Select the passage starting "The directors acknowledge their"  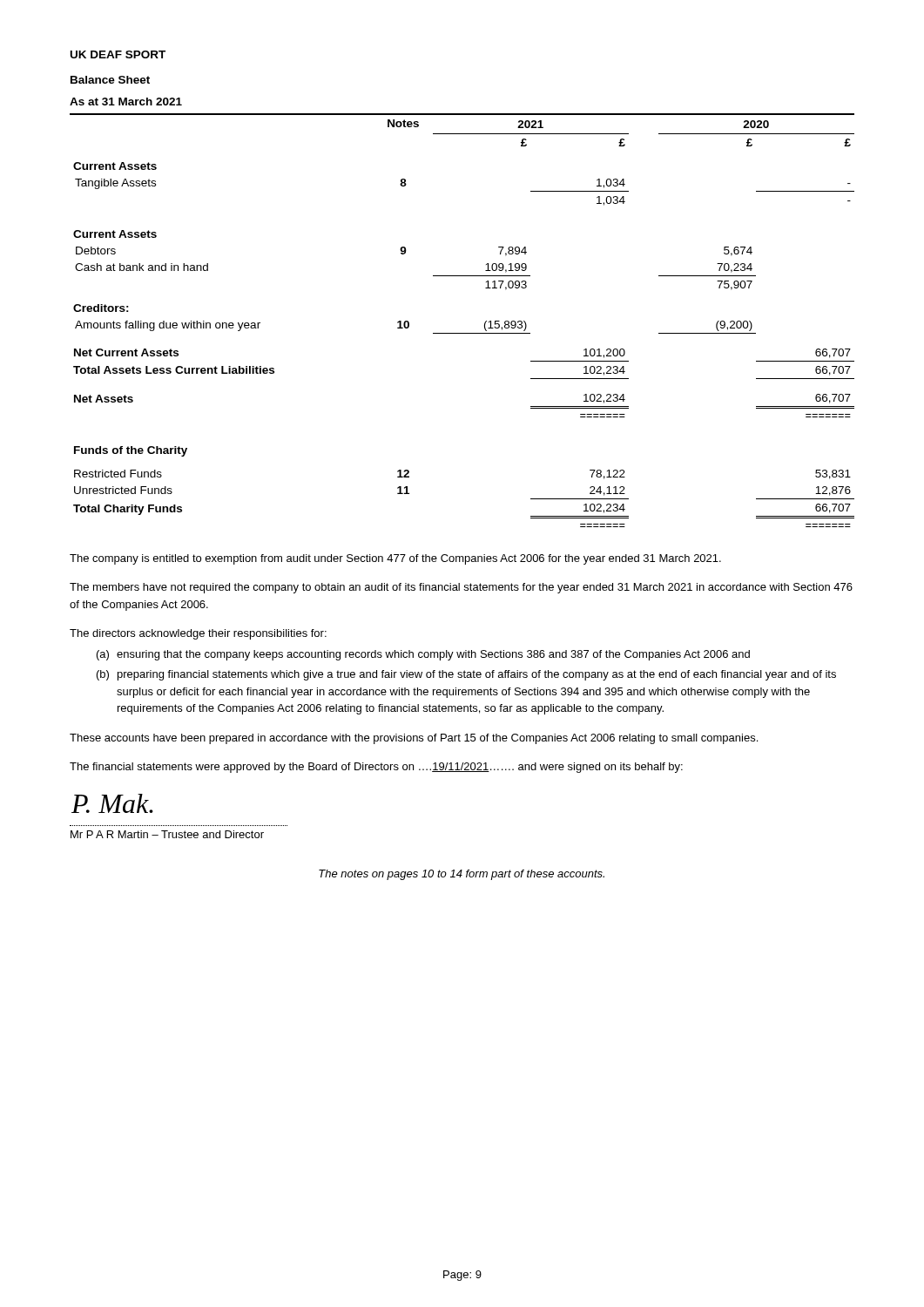tap(198, 633)
